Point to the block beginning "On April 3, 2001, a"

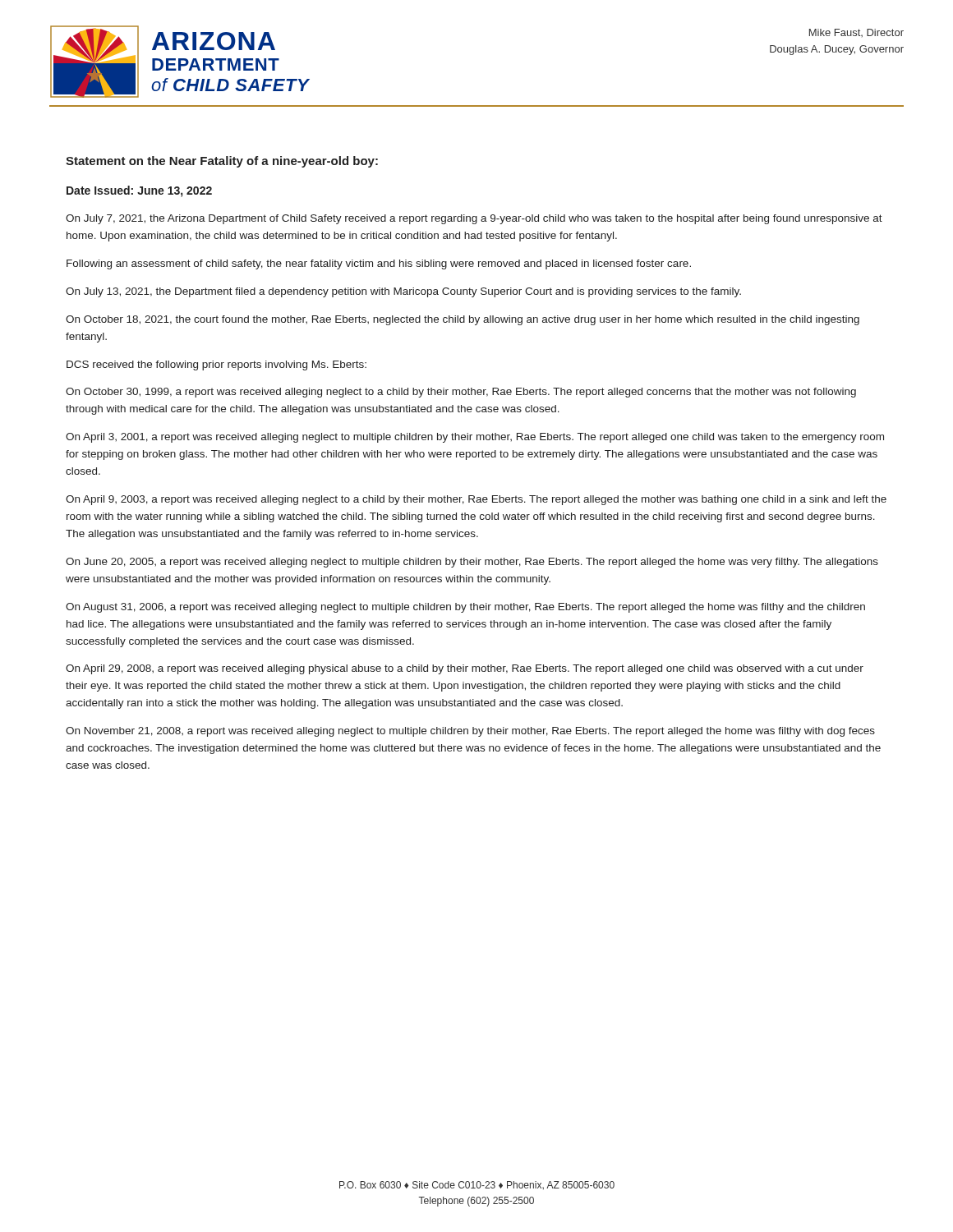point(475,454)
